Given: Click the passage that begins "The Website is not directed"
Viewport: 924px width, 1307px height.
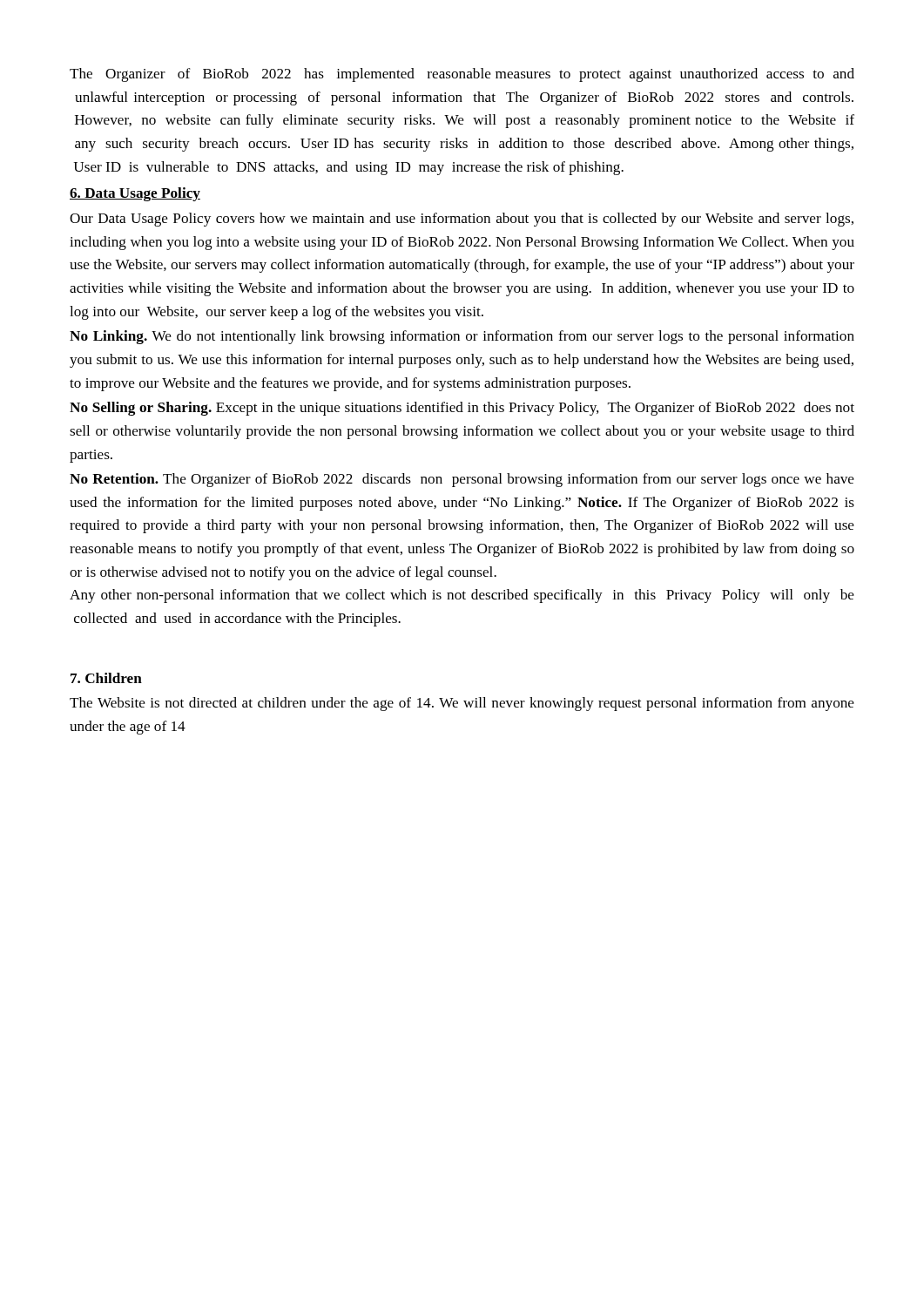Looking at the screenshot, I should tap(462, 715).
